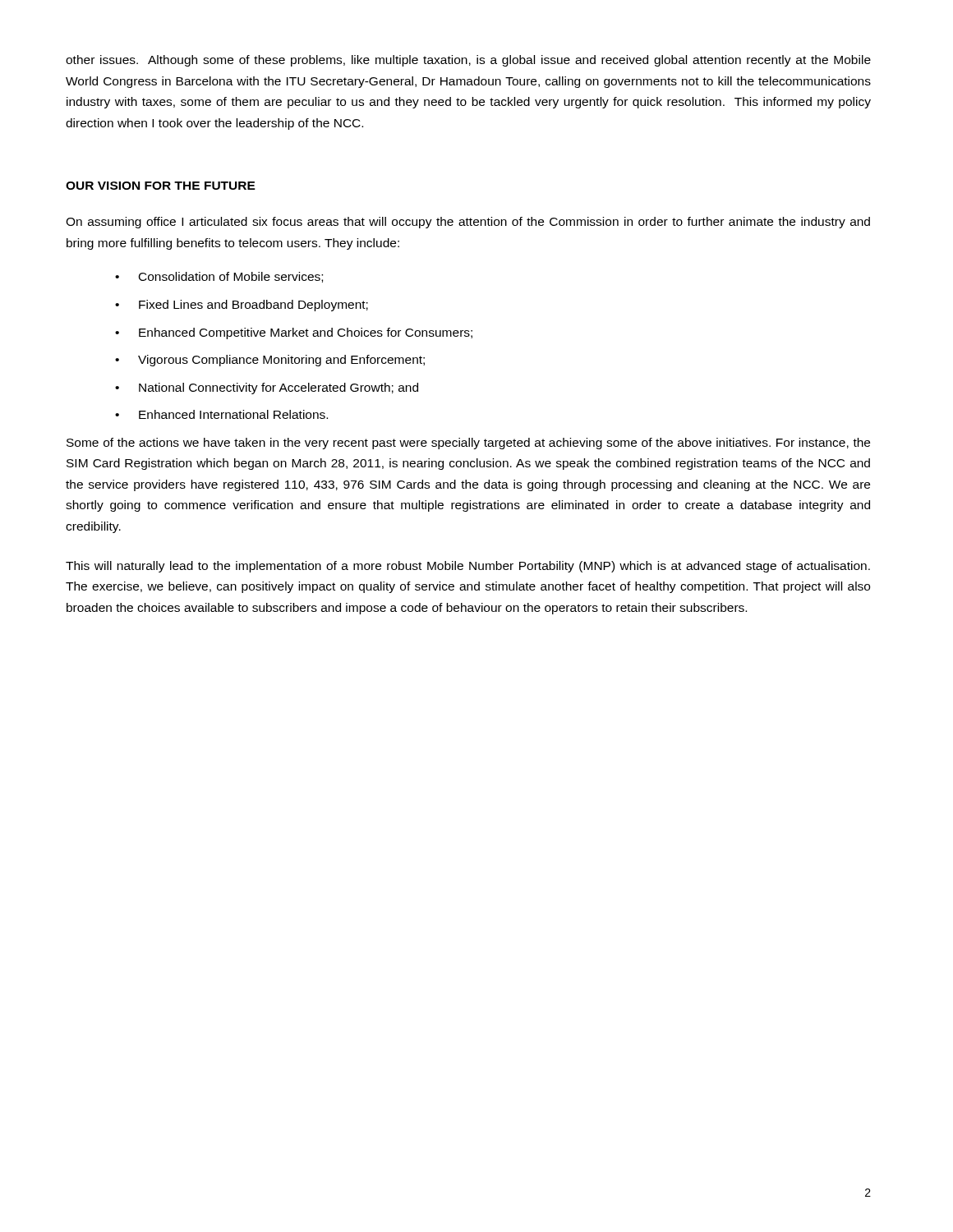Point to the block beginning "• Enhanced Competitive Market"

294,332
